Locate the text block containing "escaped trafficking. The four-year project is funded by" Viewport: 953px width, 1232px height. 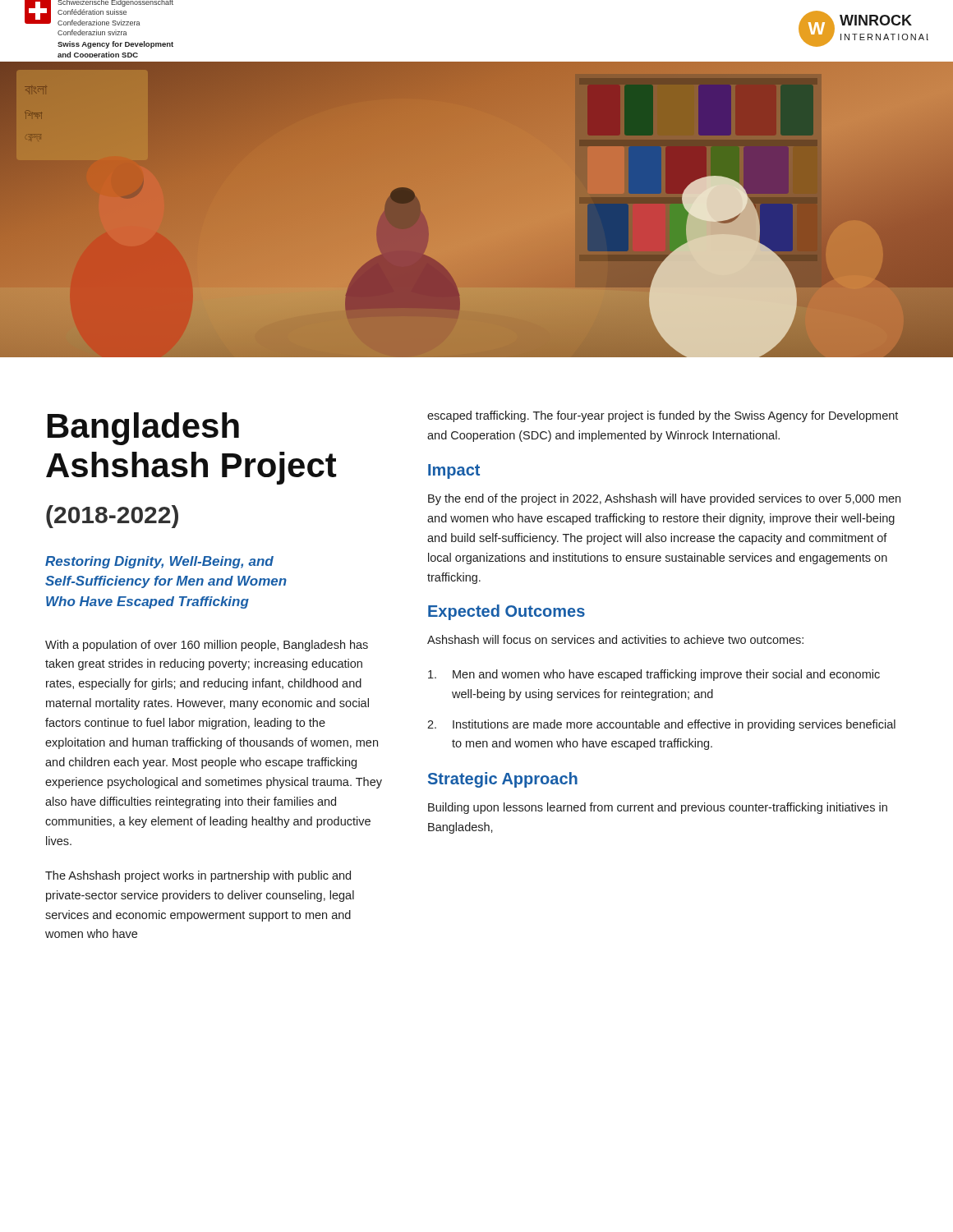click(x=663, y=425)
